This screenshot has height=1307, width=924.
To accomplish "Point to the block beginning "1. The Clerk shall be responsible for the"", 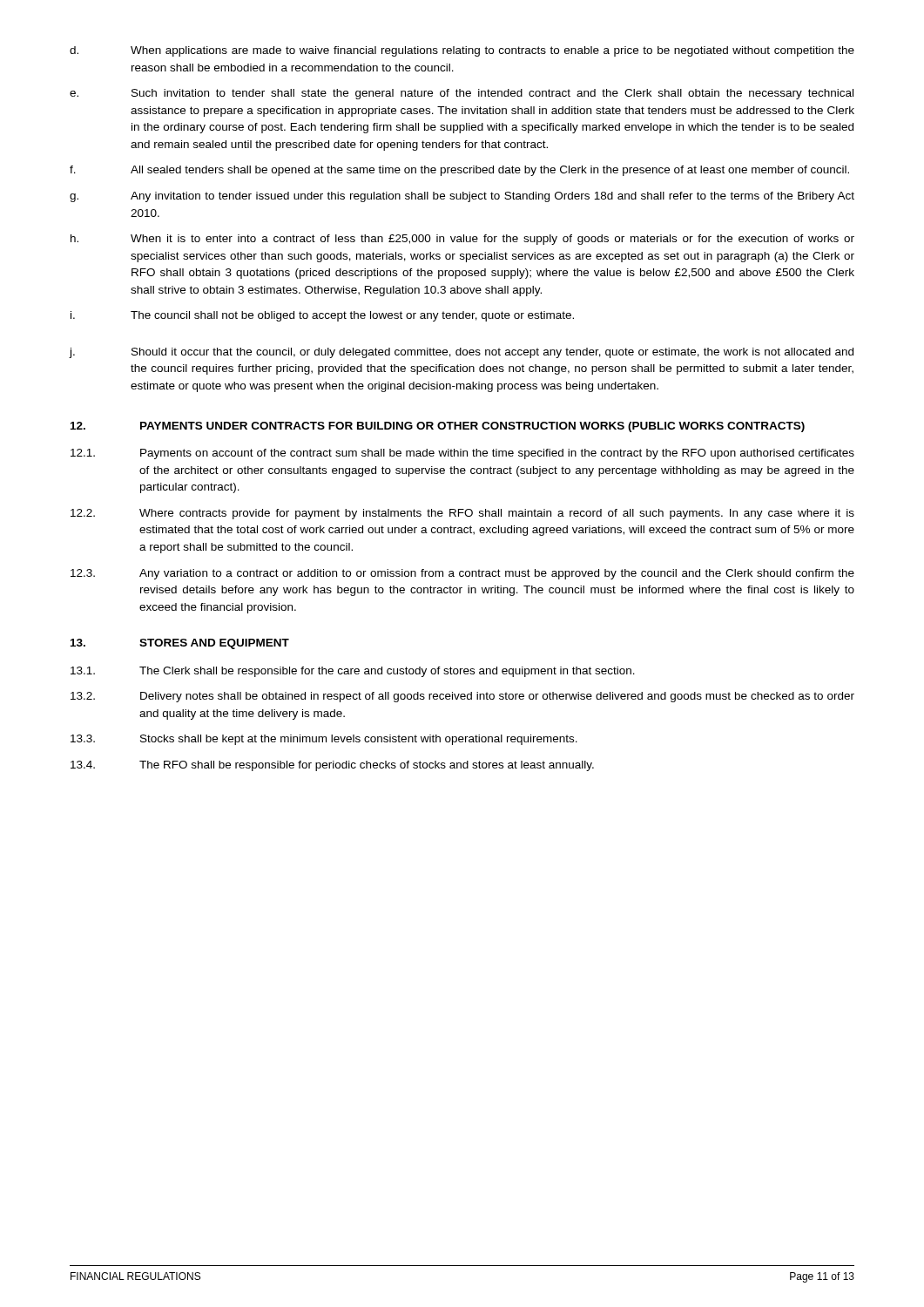I will click(x=462, y=670).
